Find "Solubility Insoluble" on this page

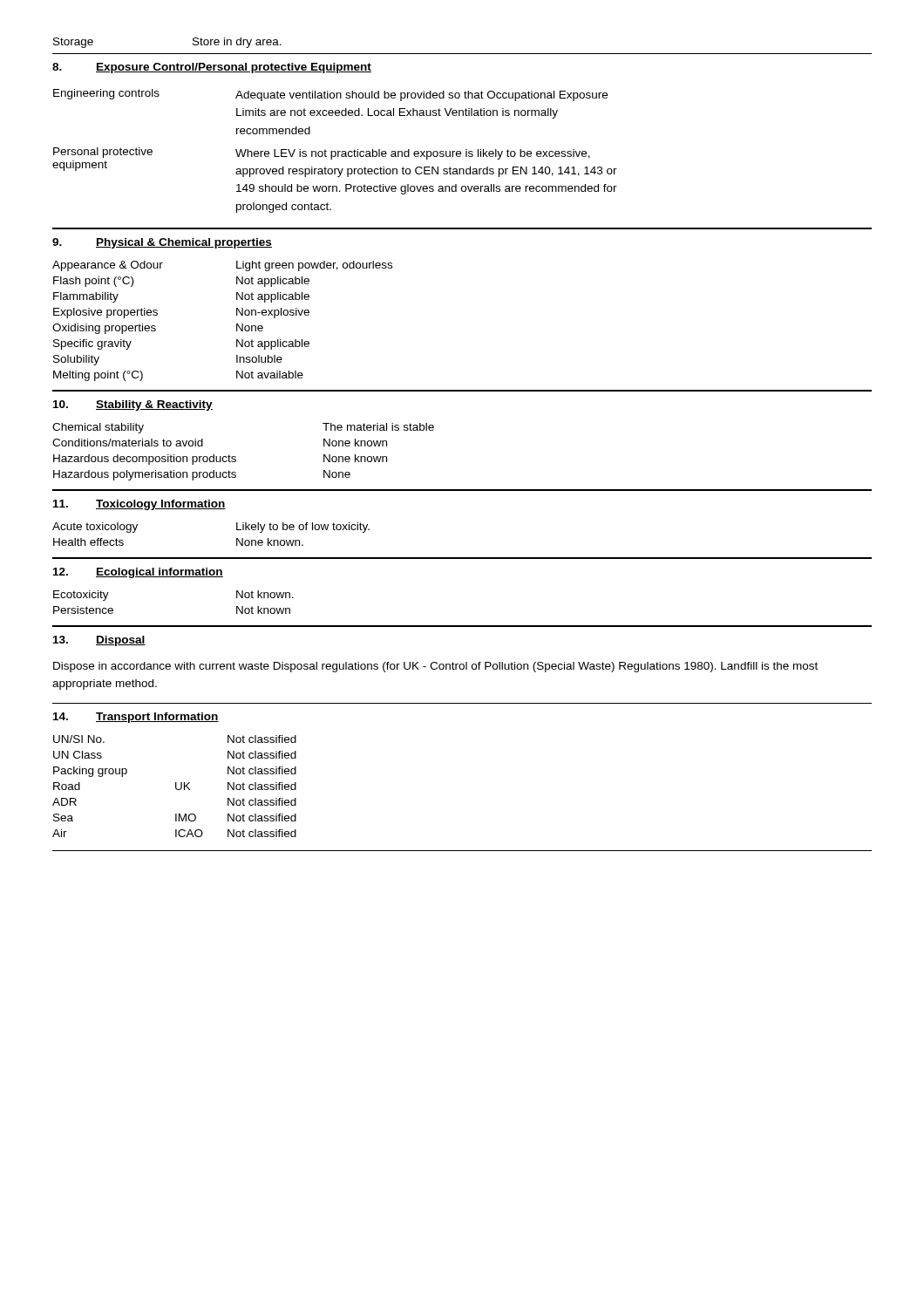81,360
